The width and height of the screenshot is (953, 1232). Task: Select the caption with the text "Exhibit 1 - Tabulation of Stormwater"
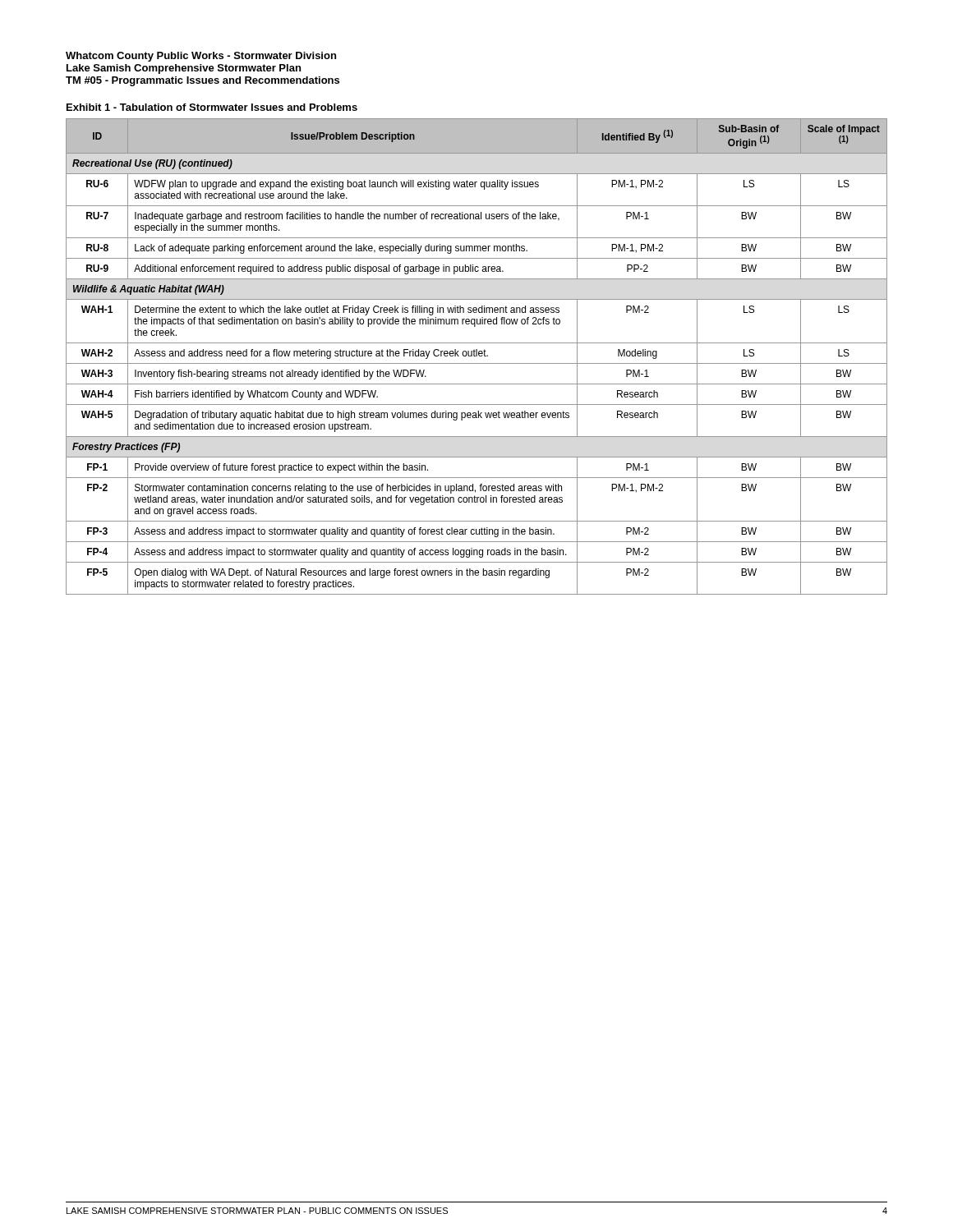[x=212, y=107]
